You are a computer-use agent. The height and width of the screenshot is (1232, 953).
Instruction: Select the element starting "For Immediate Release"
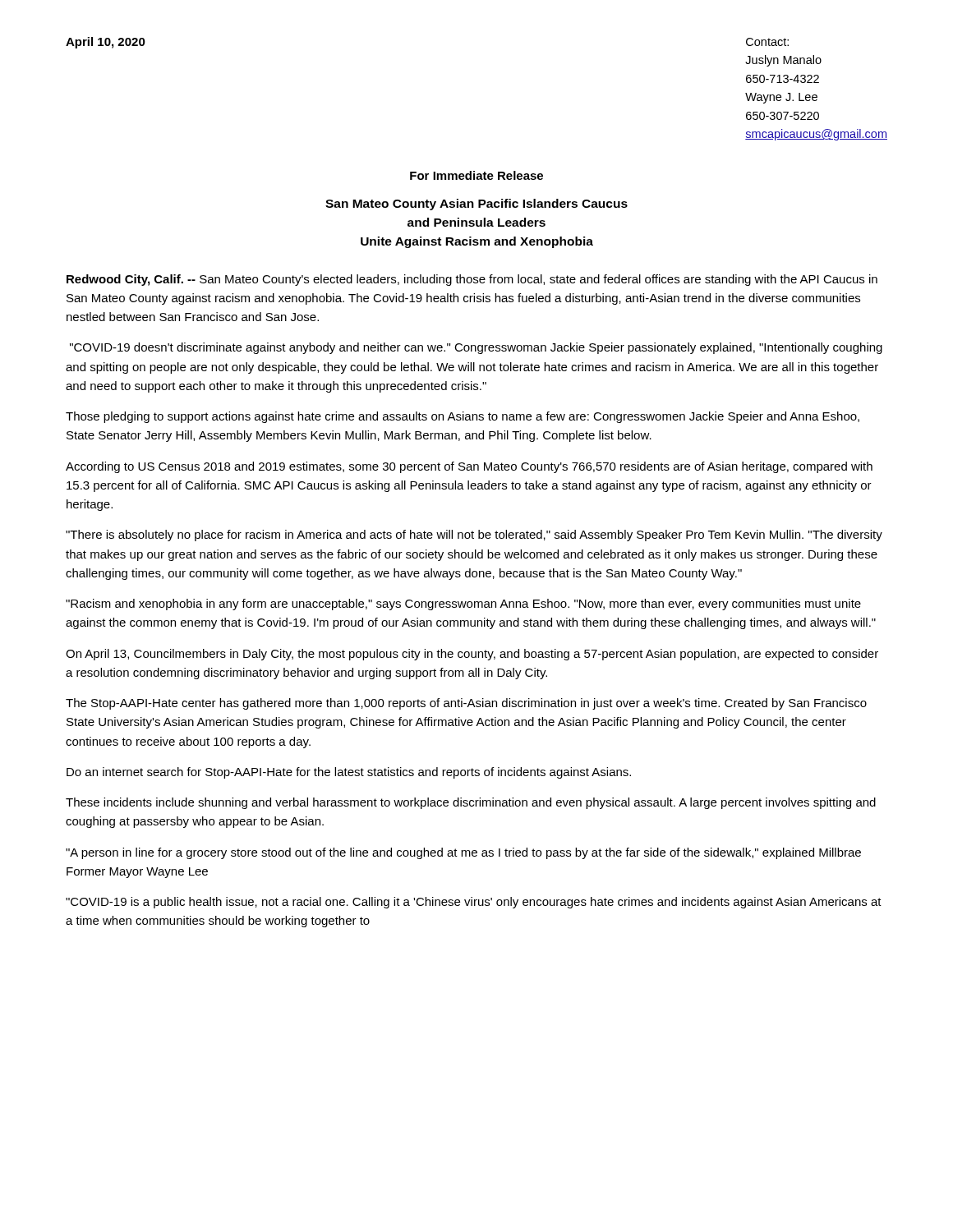(x=476, y=175)
